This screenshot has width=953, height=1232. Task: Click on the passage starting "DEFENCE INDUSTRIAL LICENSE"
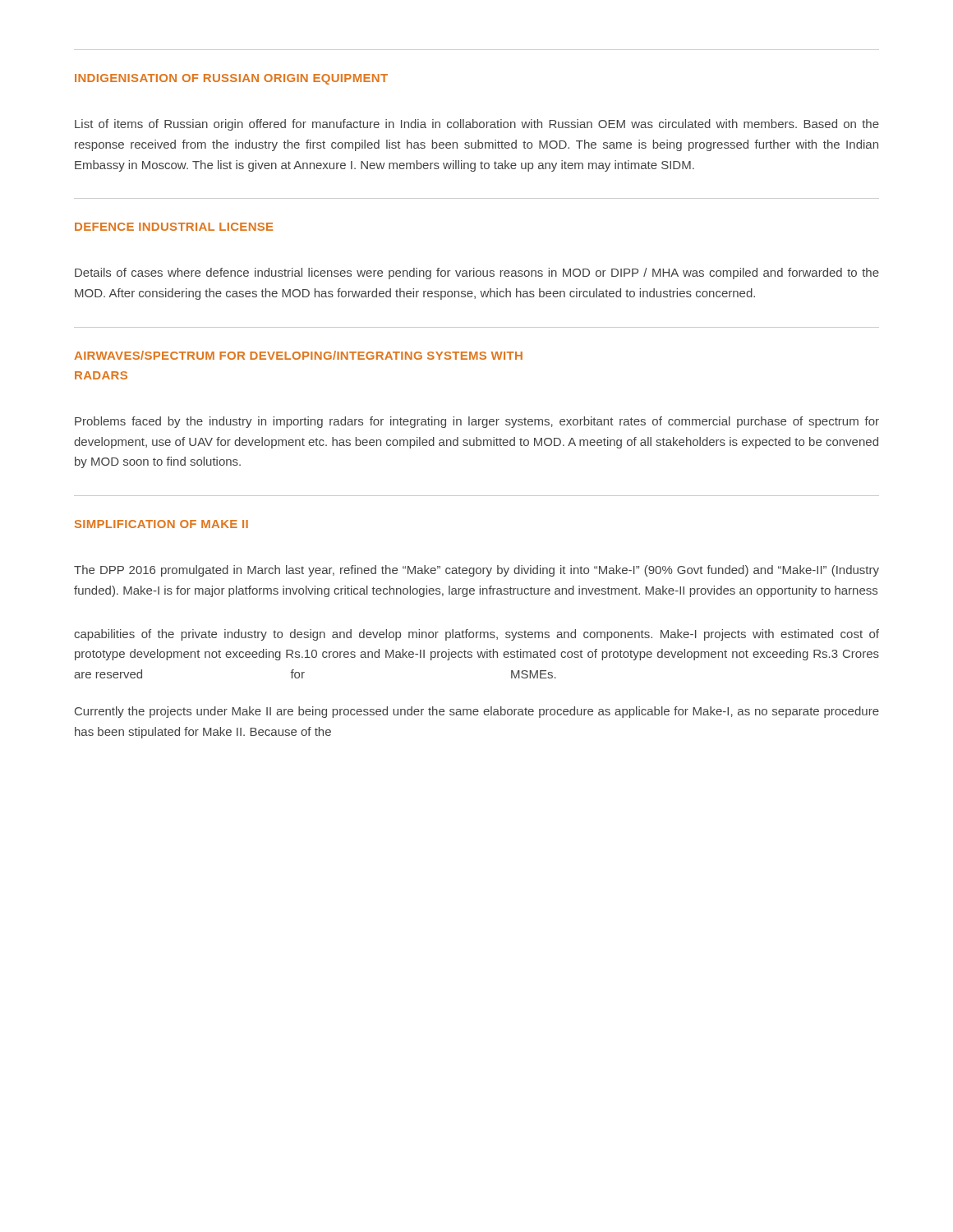coord(174,227)
